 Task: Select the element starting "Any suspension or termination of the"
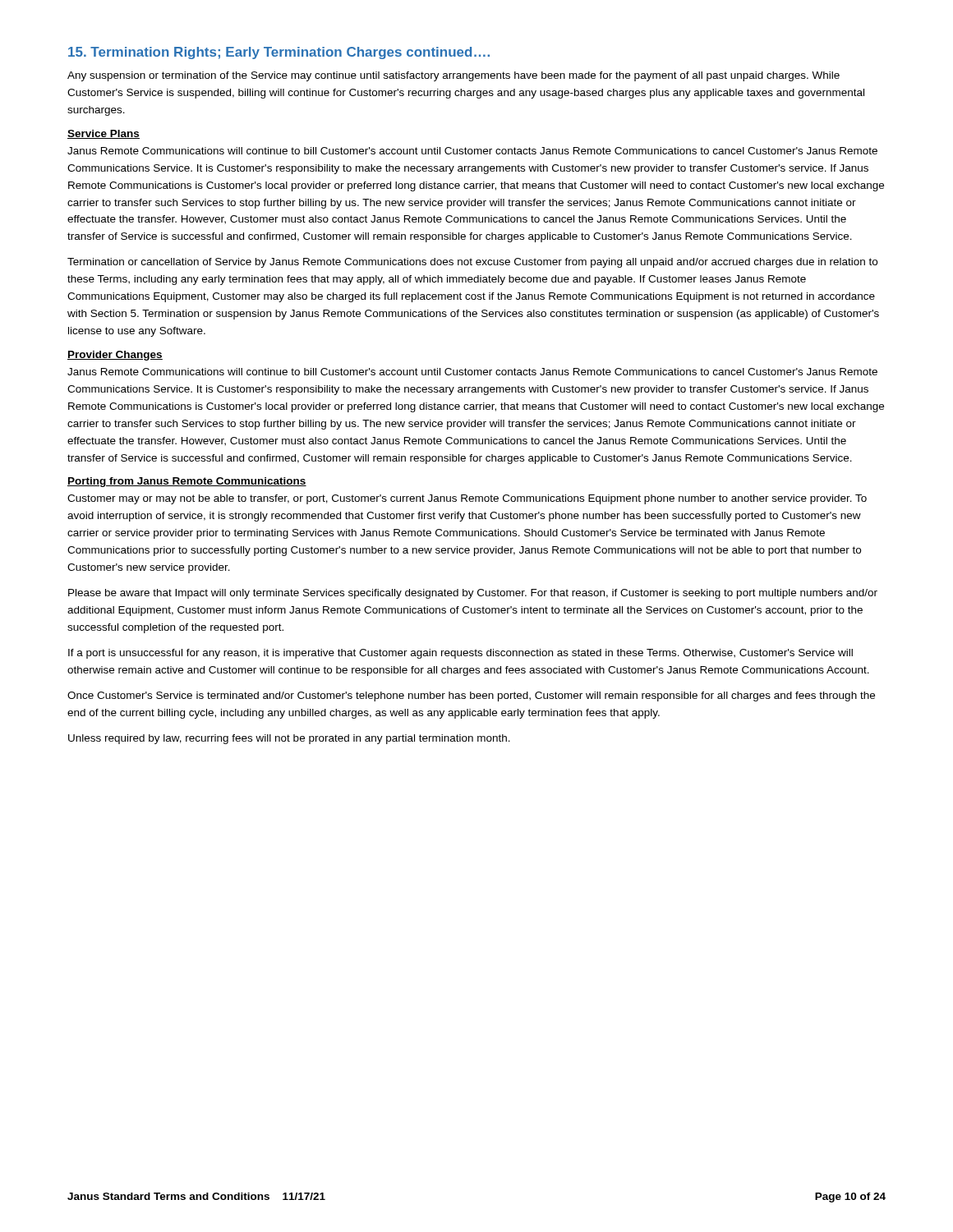click(466, 92)
